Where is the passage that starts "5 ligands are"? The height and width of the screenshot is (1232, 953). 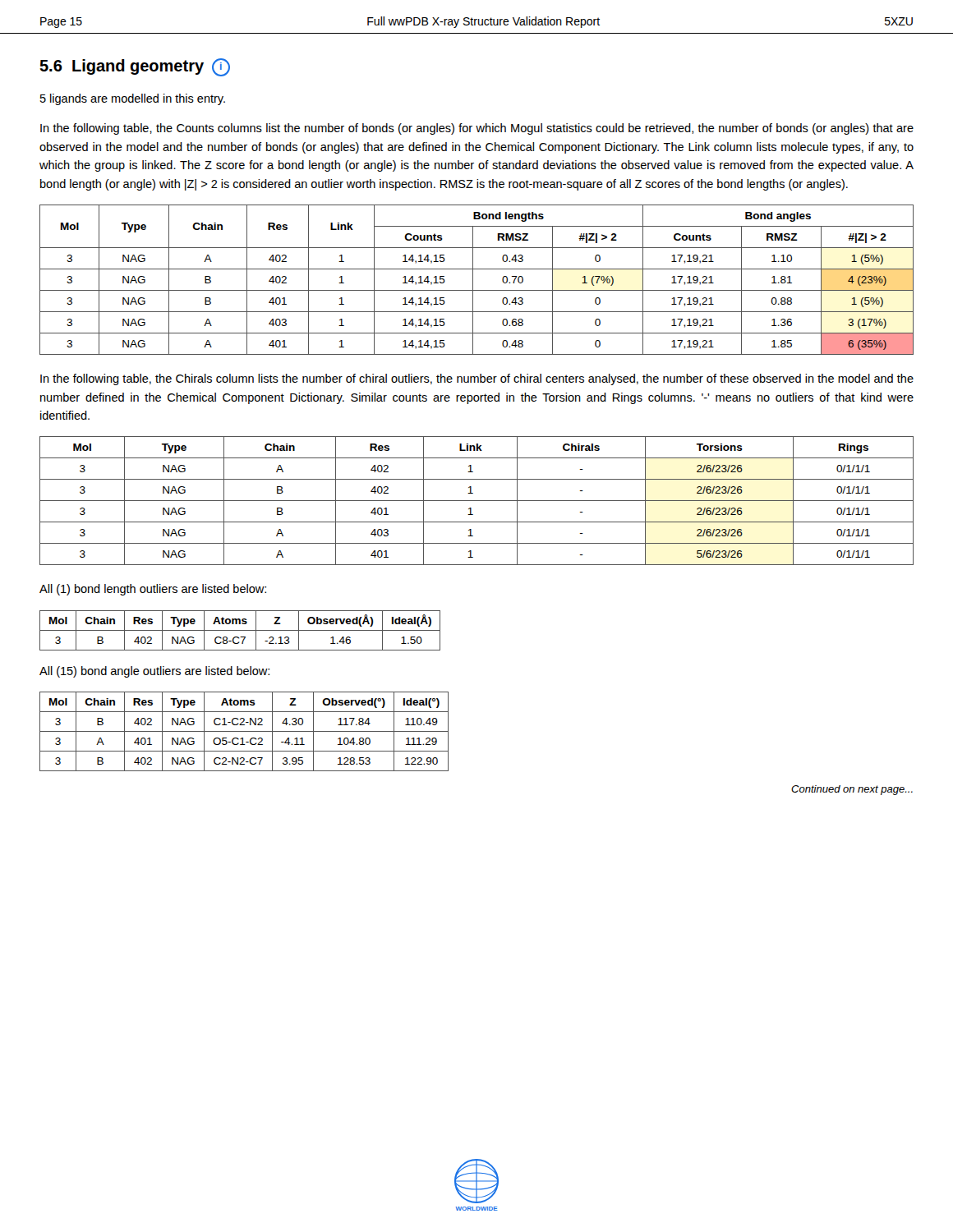coord(133,99)
